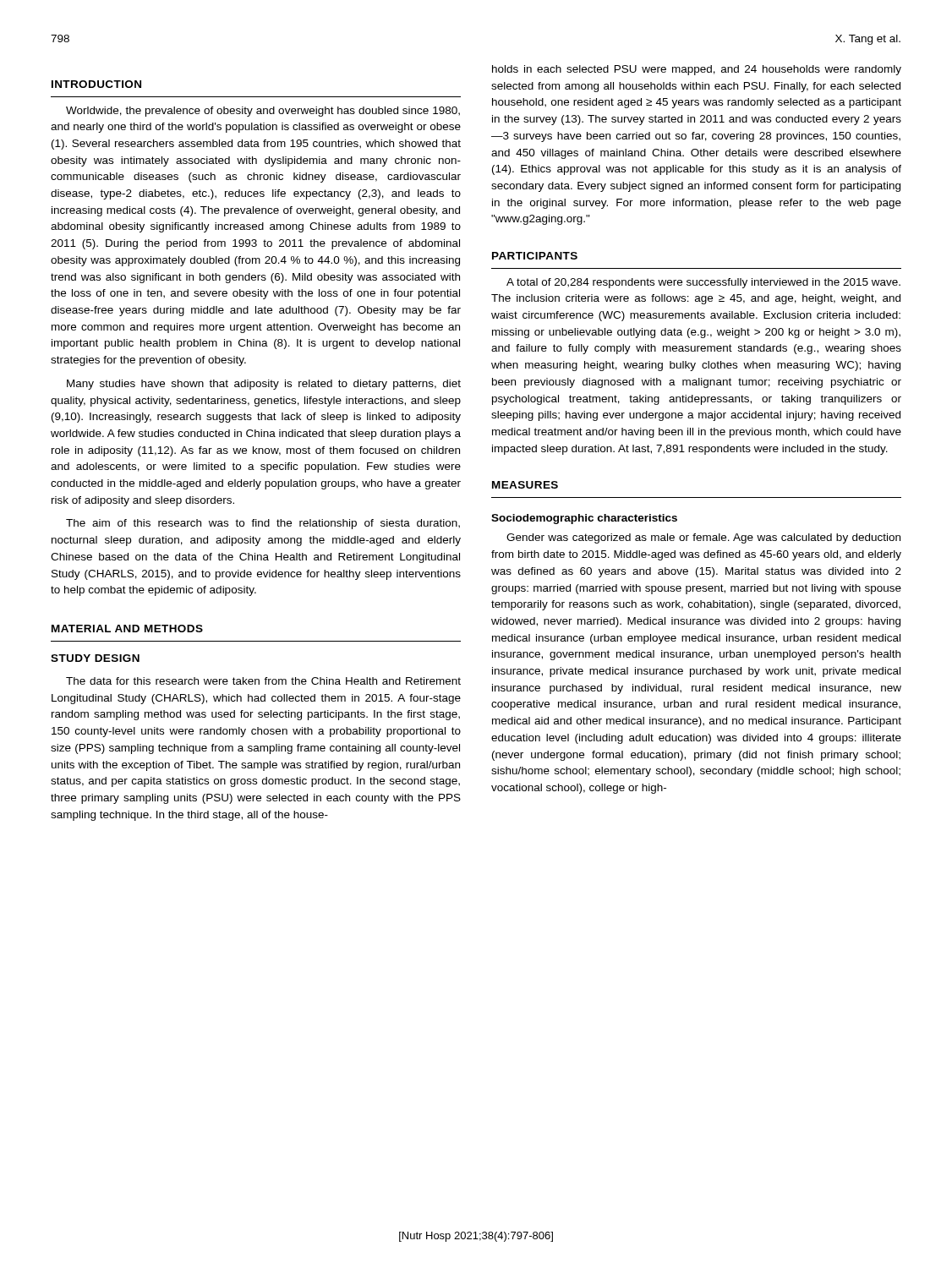Image resolution: width=952 pixels, height=1268 pixels.
Task: Point to the text starting "Sociodemographic characteristics"
Action: click(584, 518)
